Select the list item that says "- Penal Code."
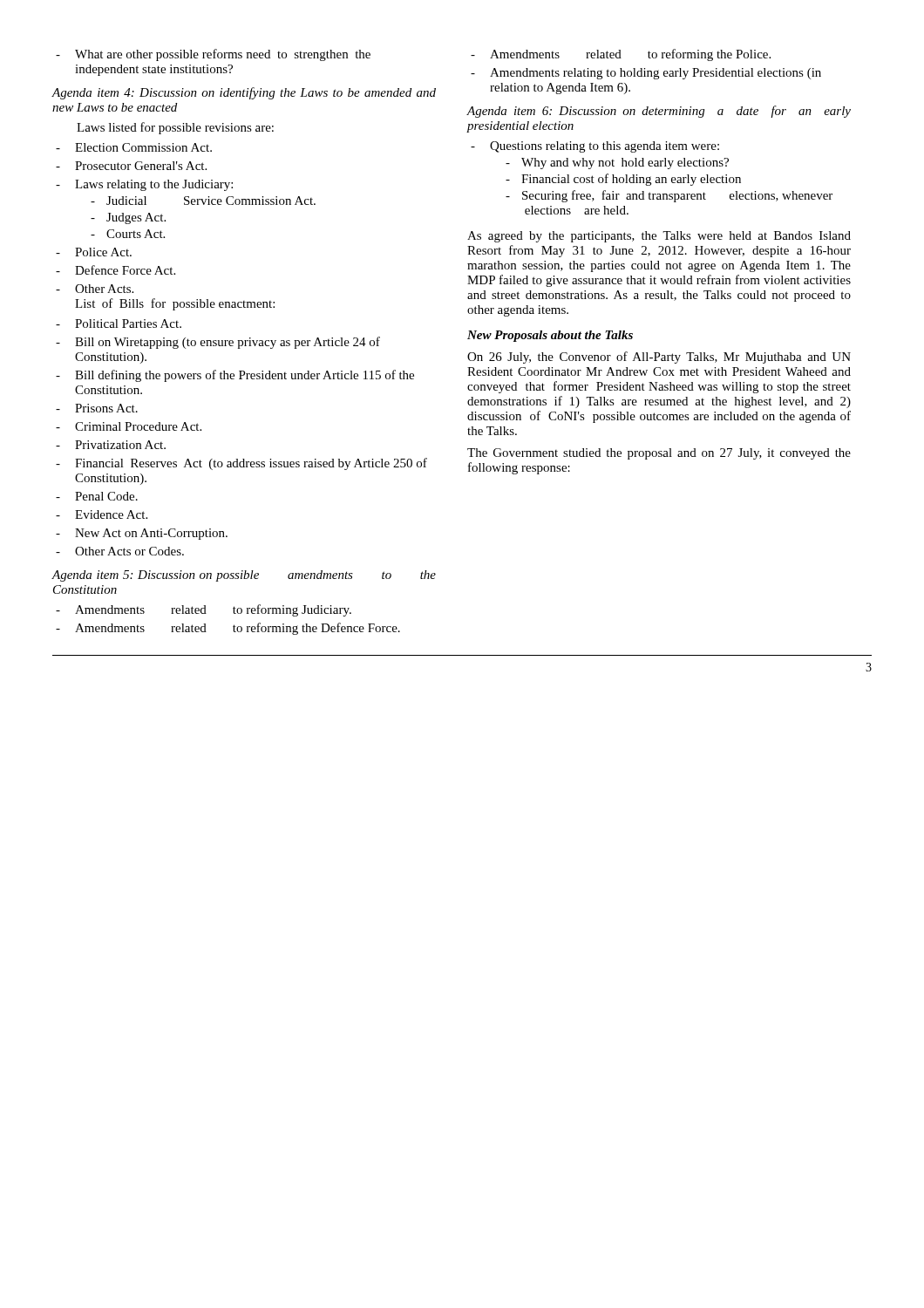The image size is (924, 1308). pyautogui.click(x=97, y=496)
